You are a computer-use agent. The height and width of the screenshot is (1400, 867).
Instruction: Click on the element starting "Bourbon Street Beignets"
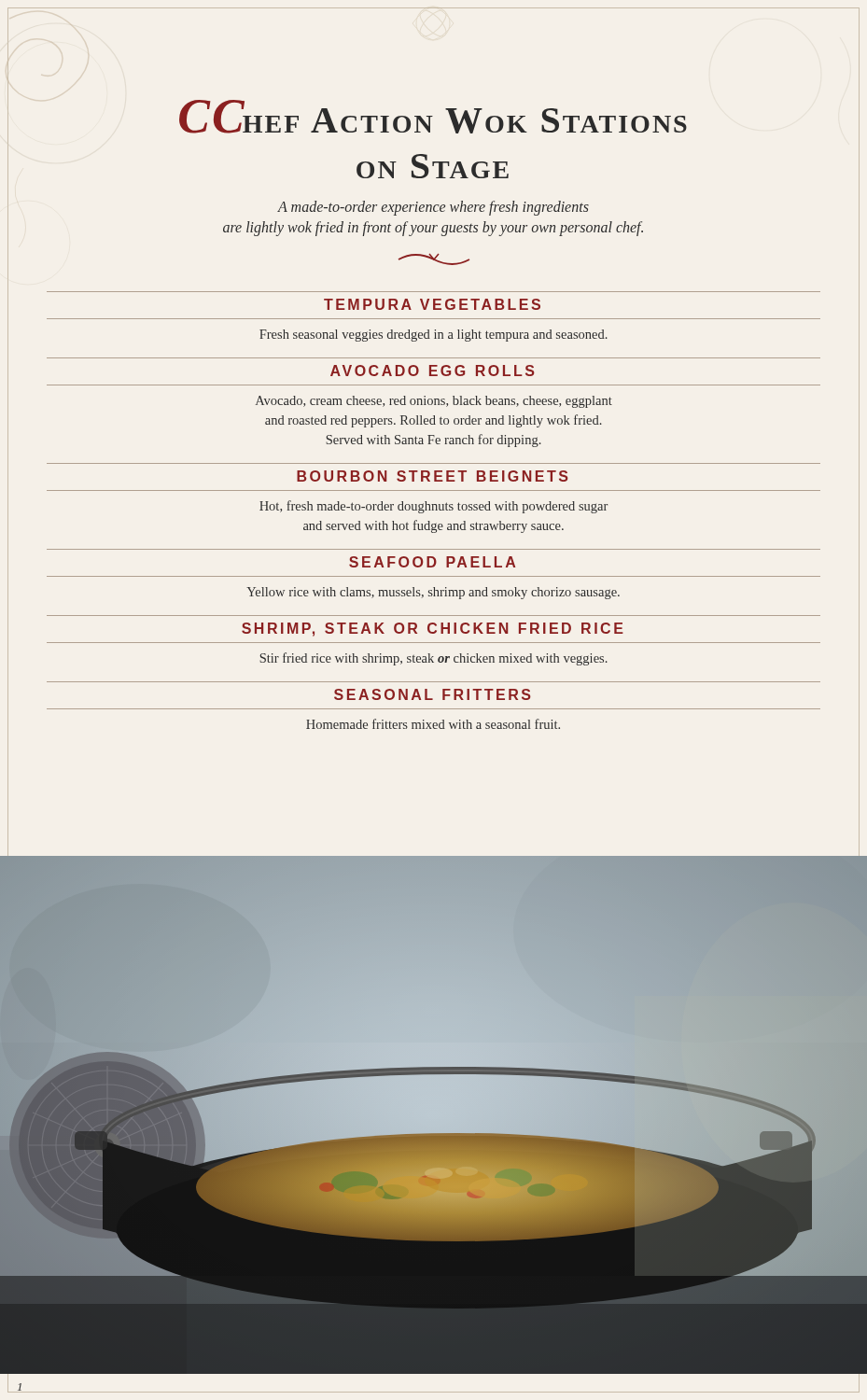pyautogui.click(x=434, y=476)
